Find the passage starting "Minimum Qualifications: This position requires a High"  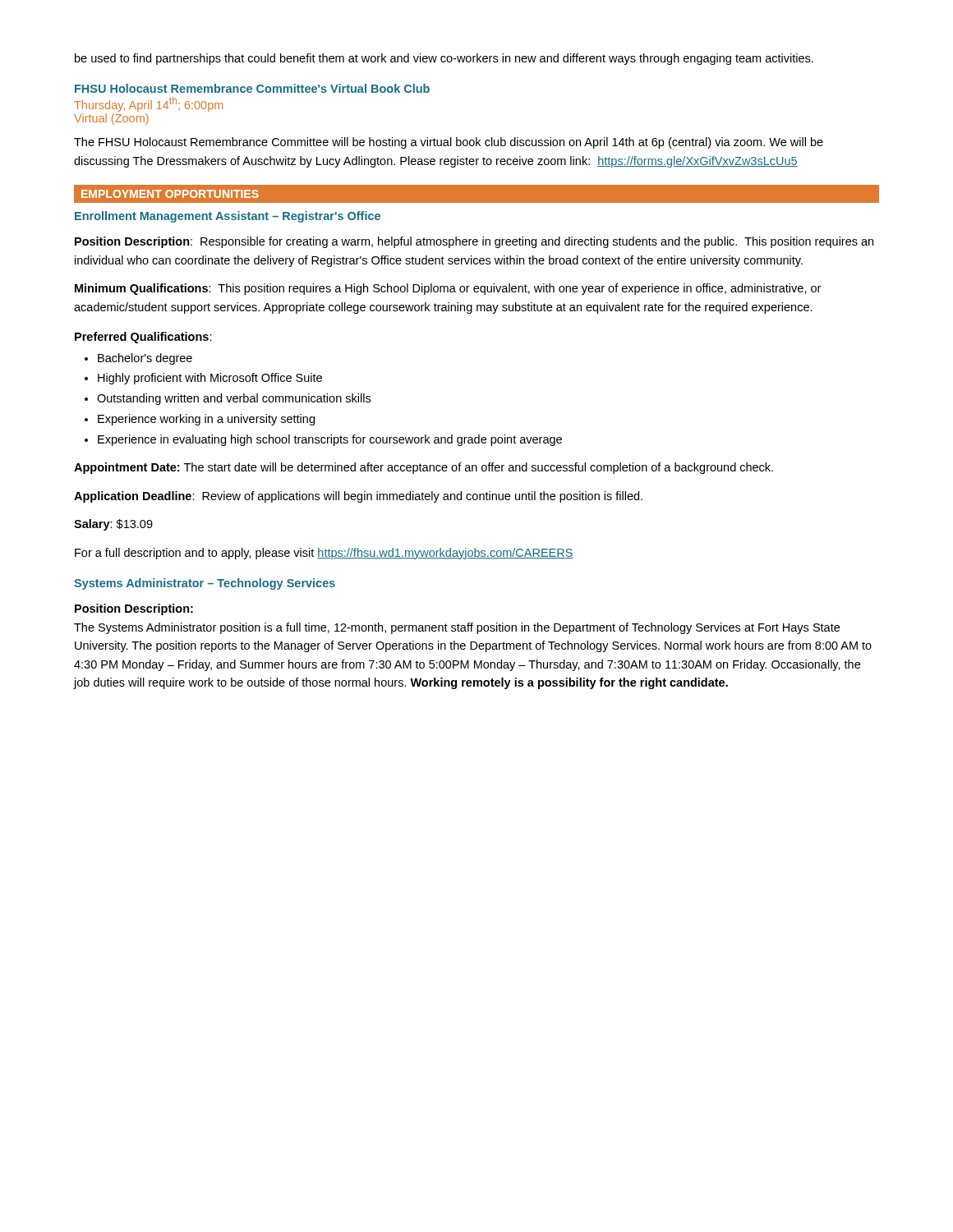(447, 298)
